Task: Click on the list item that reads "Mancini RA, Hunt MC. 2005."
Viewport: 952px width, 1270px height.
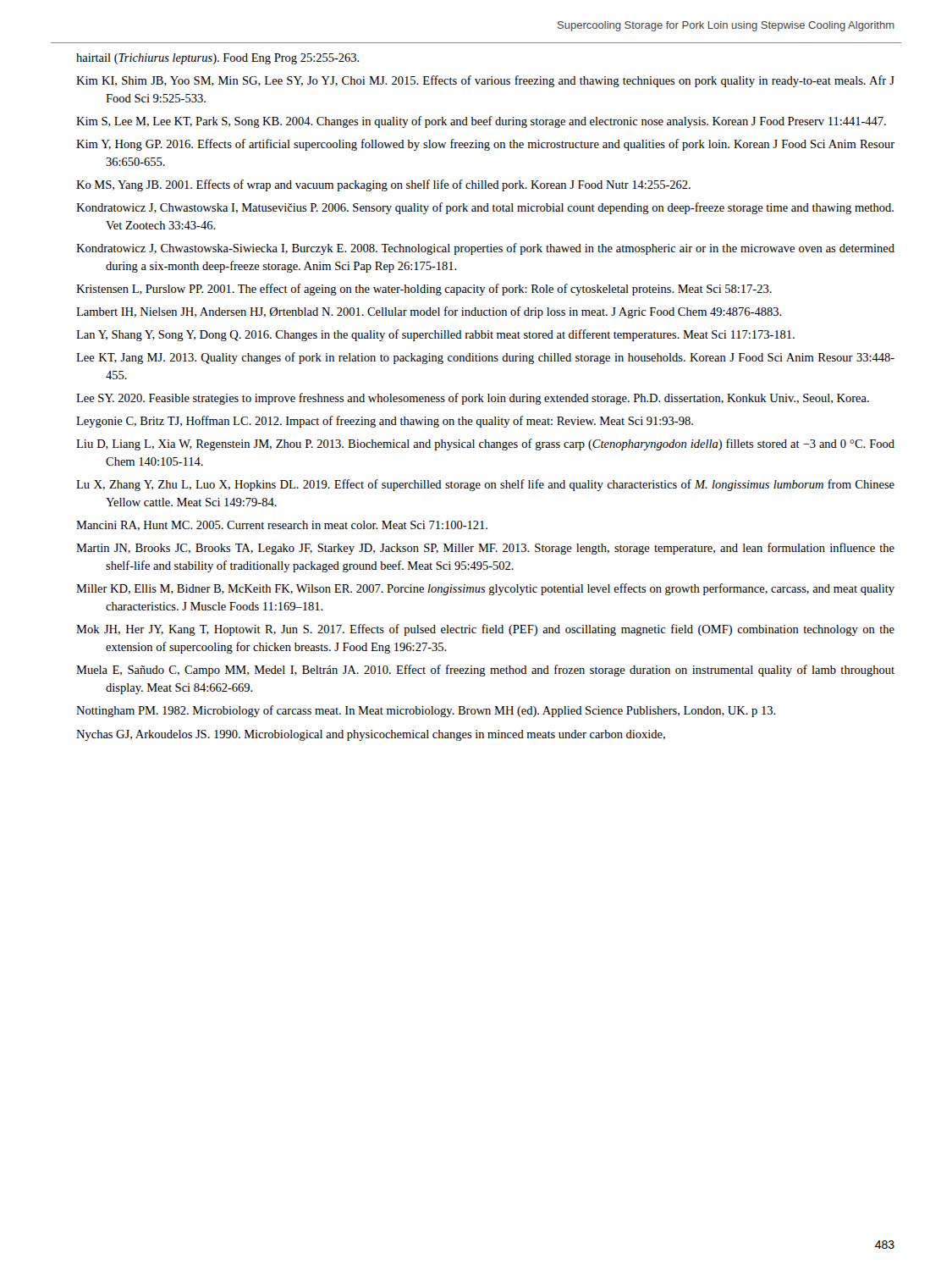Action: pyautogui.click(x=282, y=525)
